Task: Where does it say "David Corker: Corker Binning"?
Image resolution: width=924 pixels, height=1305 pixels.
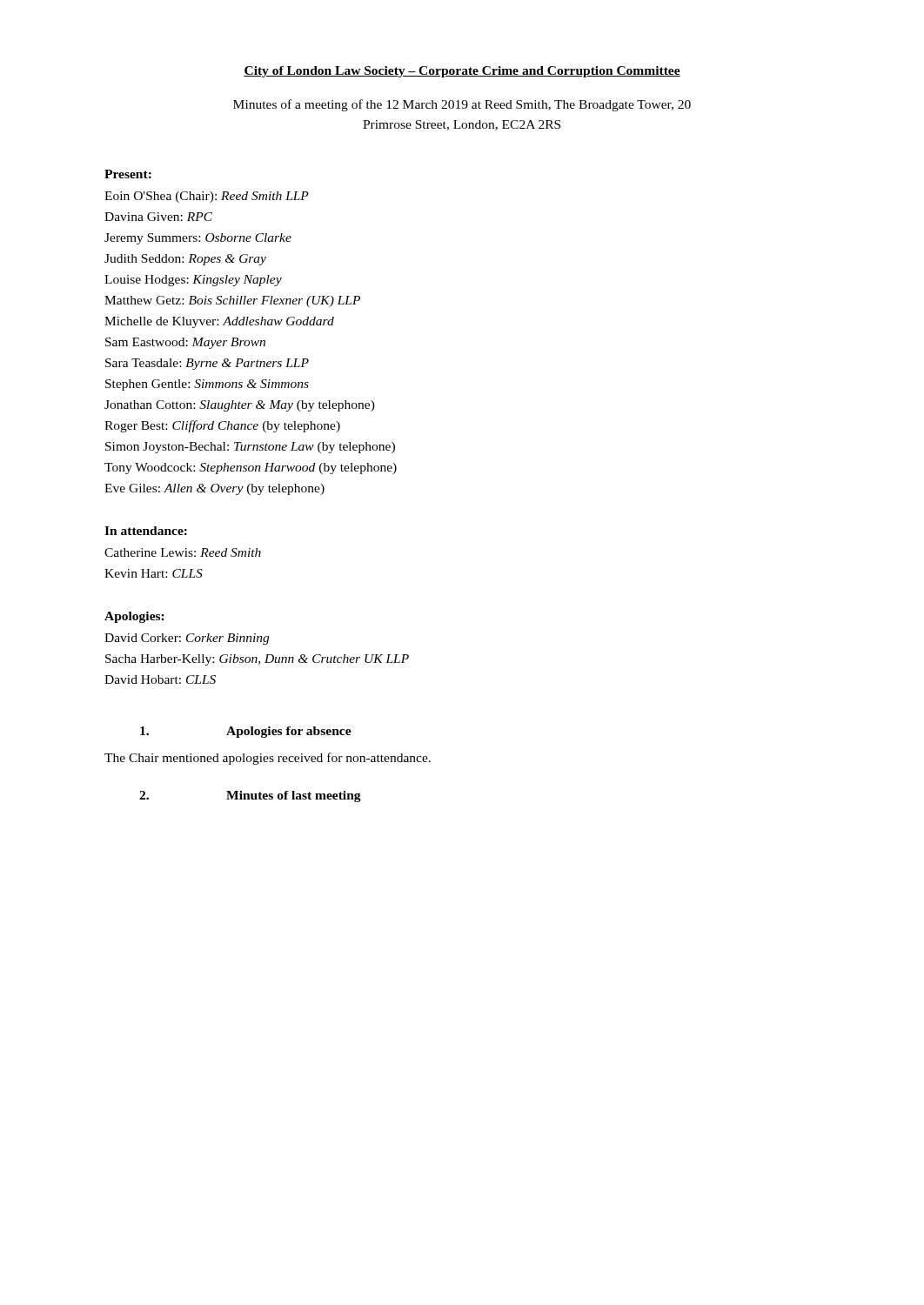Action: point(187,637)
